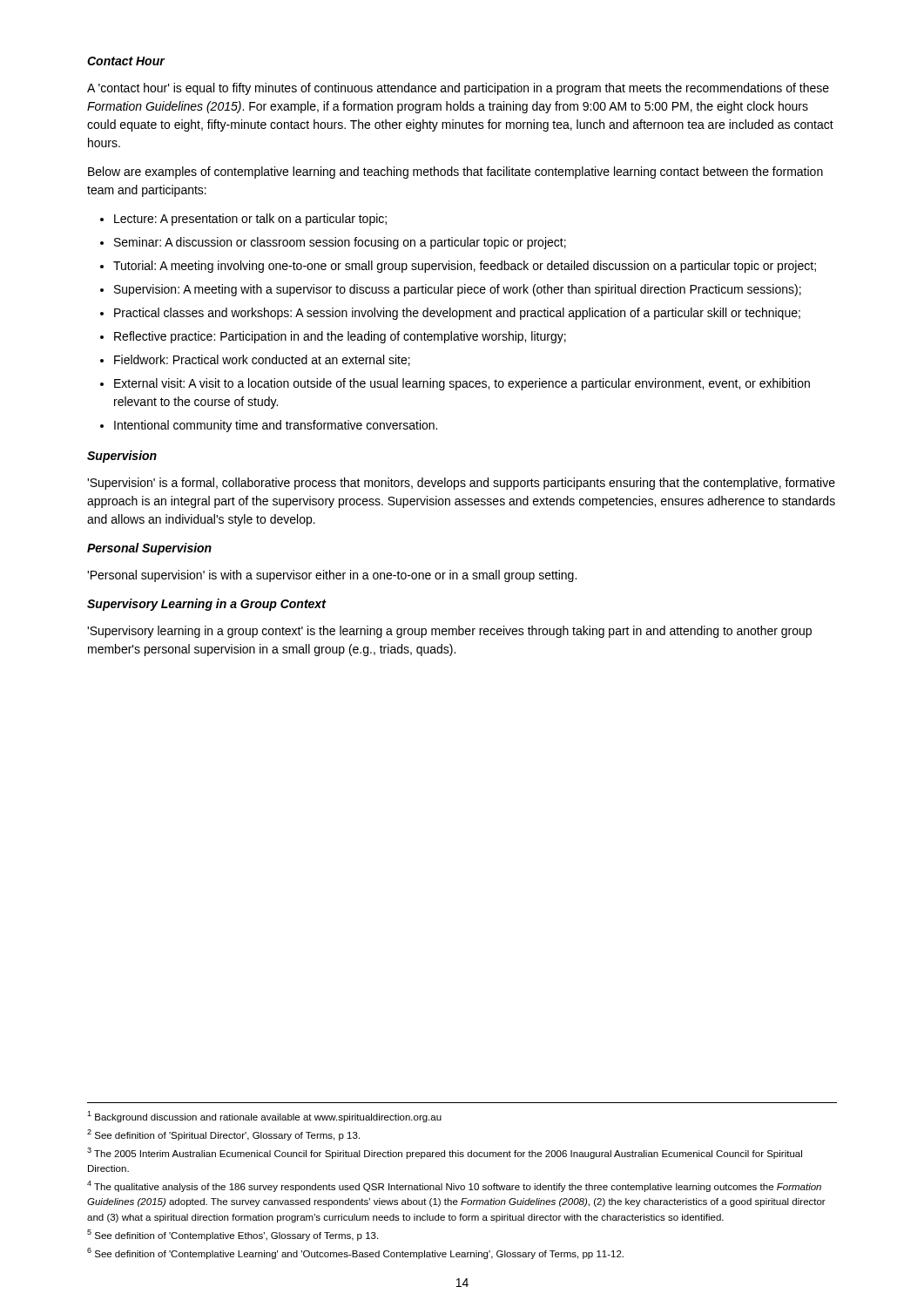924x1307 pixels.
Task: Navigate to the block starting "Supervision: A meeting with a supervisor to"
Action: pyautogui.click(x=475, y=290)
